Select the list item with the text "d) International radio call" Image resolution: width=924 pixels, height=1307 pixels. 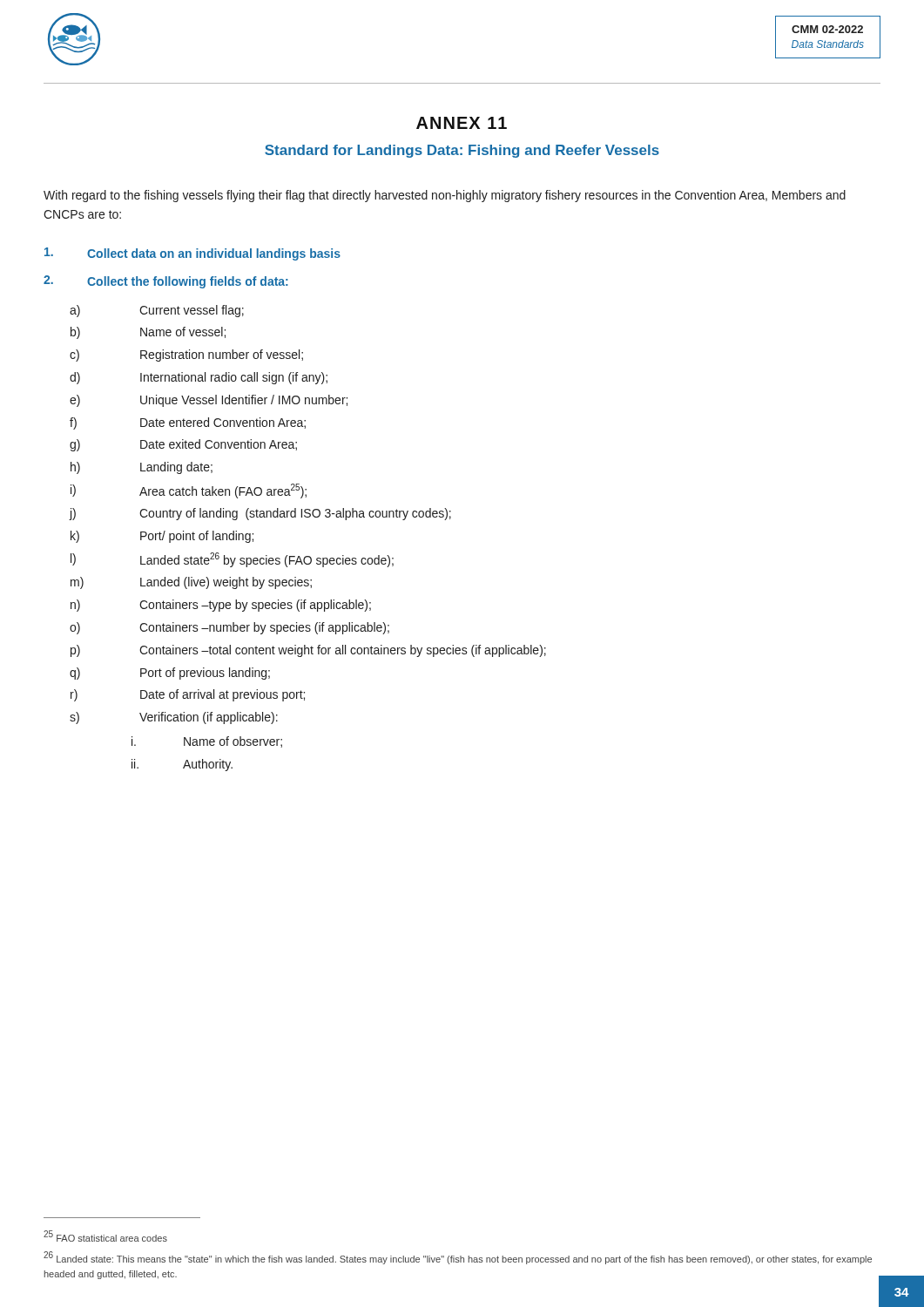pyautogui.click(x=186, y=378)
